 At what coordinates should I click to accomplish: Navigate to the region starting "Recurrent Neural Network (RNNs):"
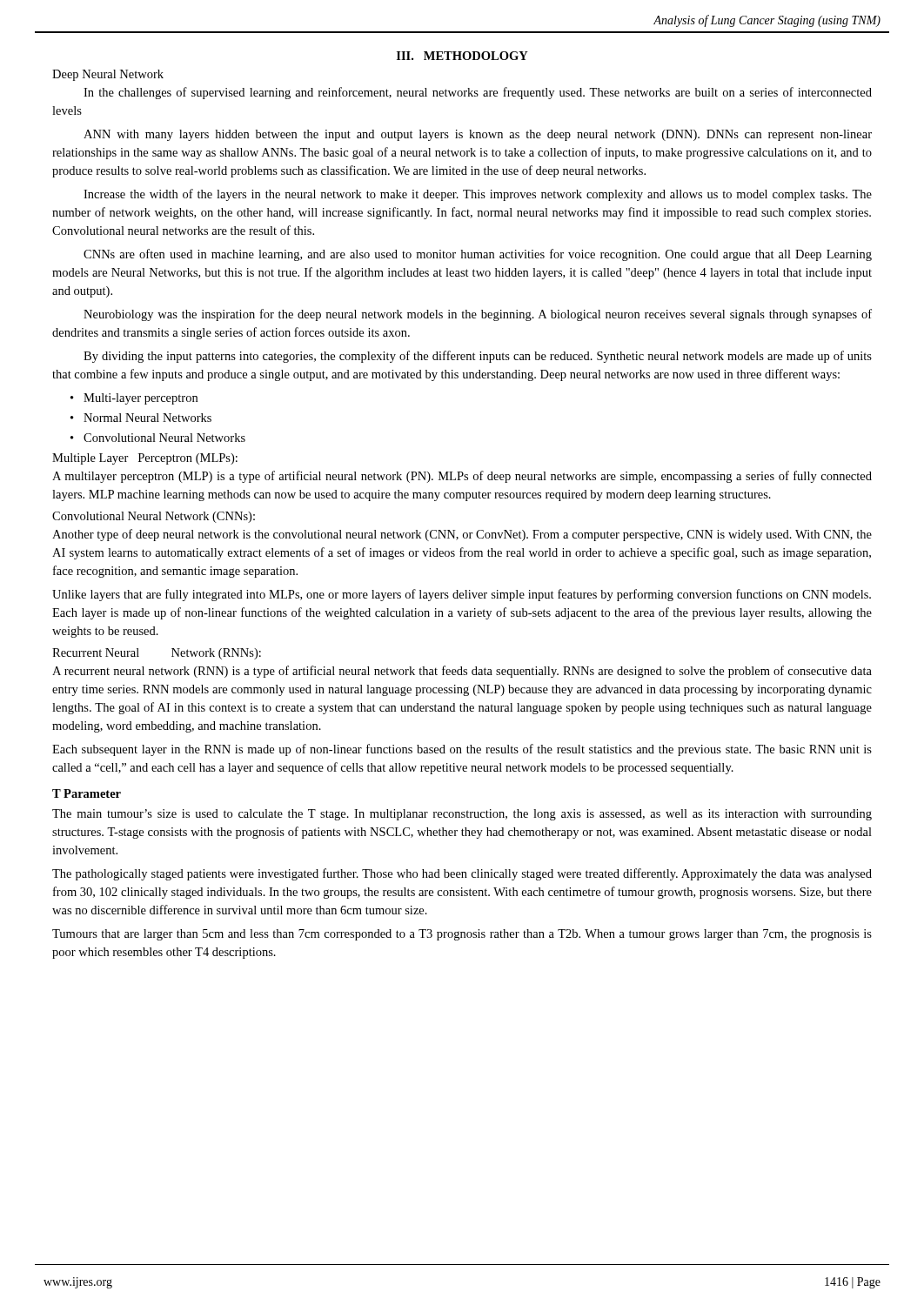pyautogui.click(x=87, y=654)
